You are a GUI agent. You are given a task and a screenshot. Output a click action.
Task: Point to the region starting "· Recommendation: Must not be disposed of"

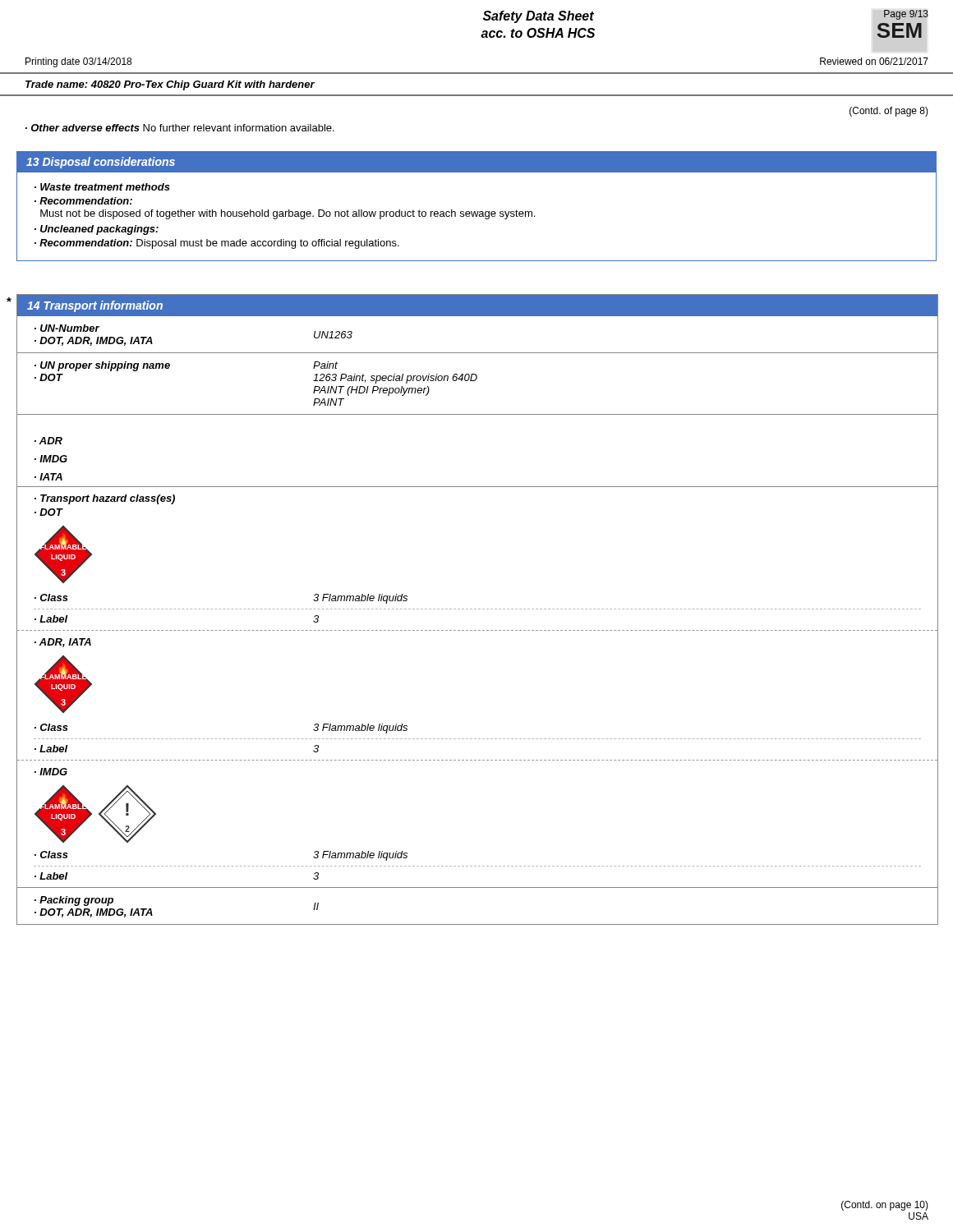[285, 207]
